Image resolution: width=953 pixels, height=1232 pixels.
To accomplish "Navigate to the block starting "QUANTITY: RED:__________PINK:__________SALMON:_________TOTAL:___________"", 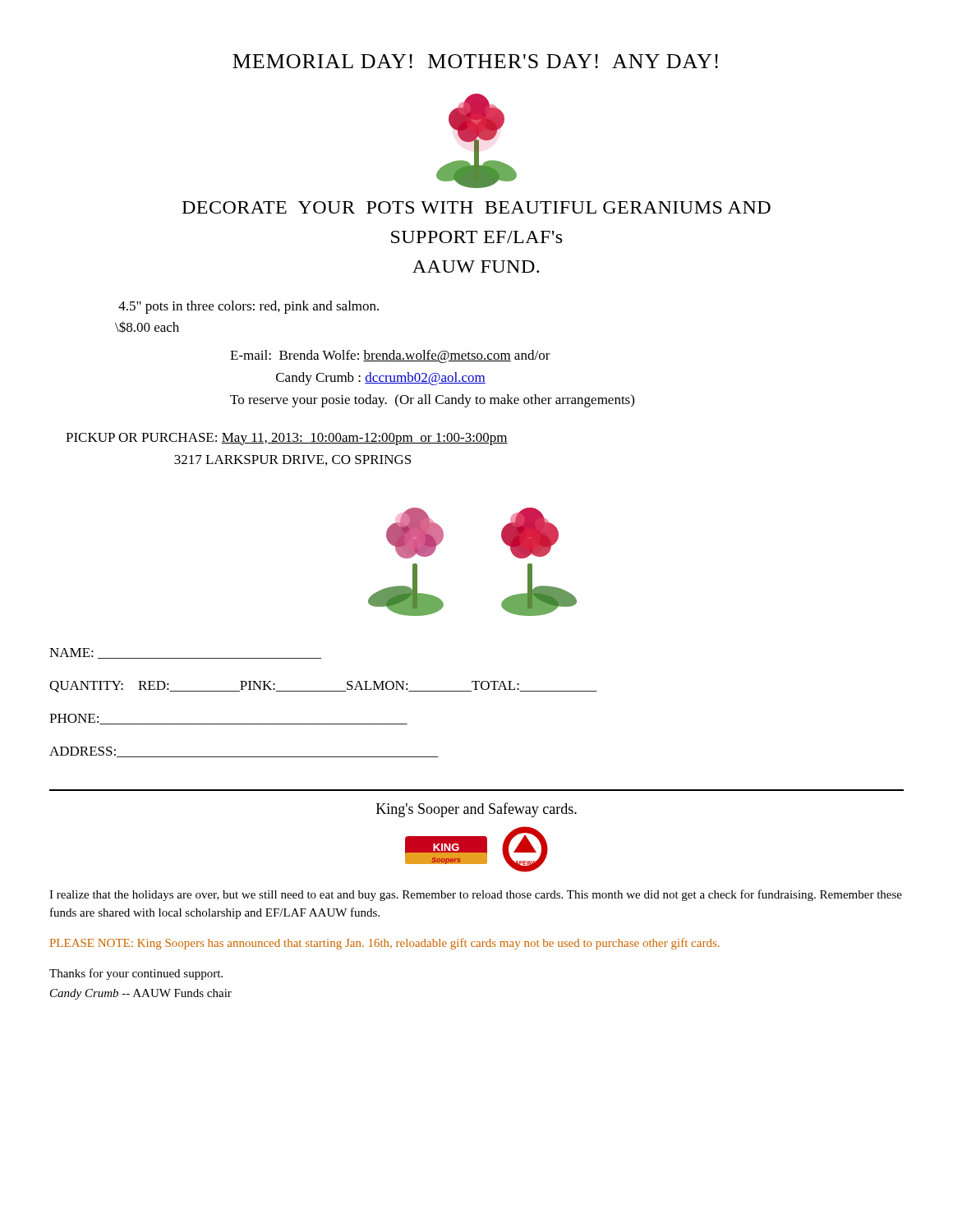I will 323,685.
